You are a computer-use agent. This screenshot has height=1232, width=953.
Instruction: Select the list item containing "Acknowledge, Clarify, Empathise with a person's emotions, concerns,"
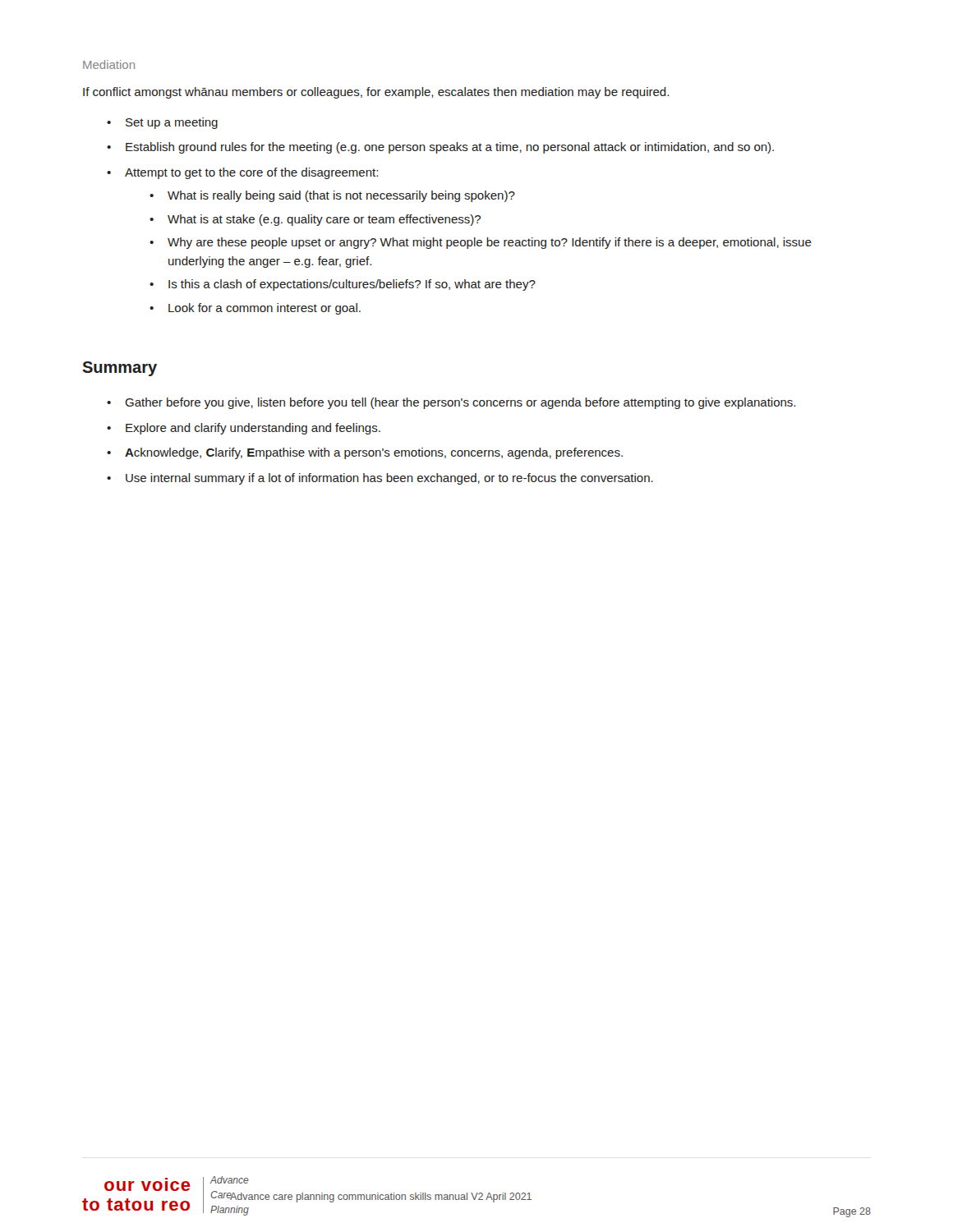[374, 452]
